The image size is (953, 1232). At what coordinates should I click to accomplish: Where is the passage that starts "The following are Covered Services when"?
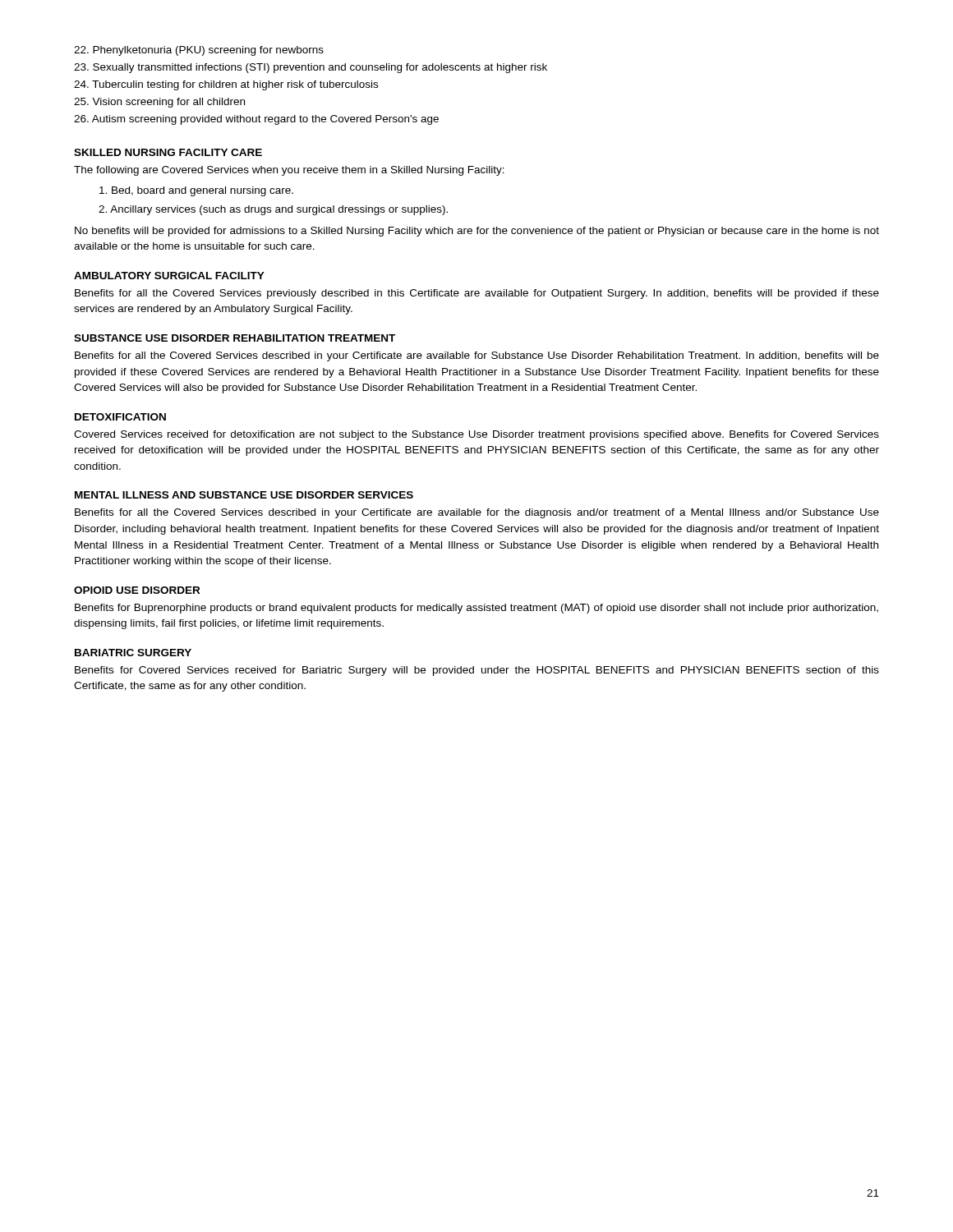(289, 170)
